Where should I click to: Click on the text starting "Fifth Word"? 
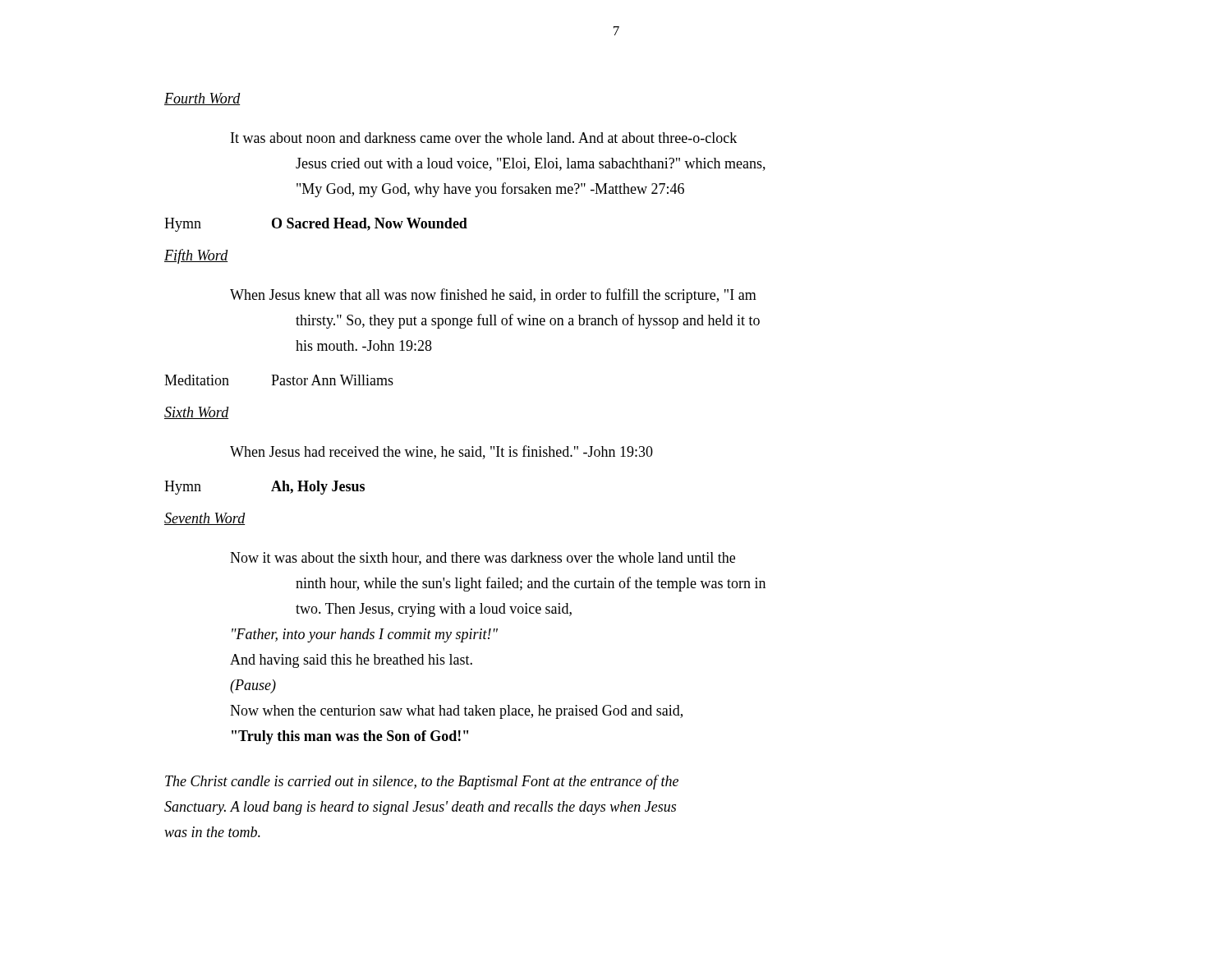click(x=196, y=256)
